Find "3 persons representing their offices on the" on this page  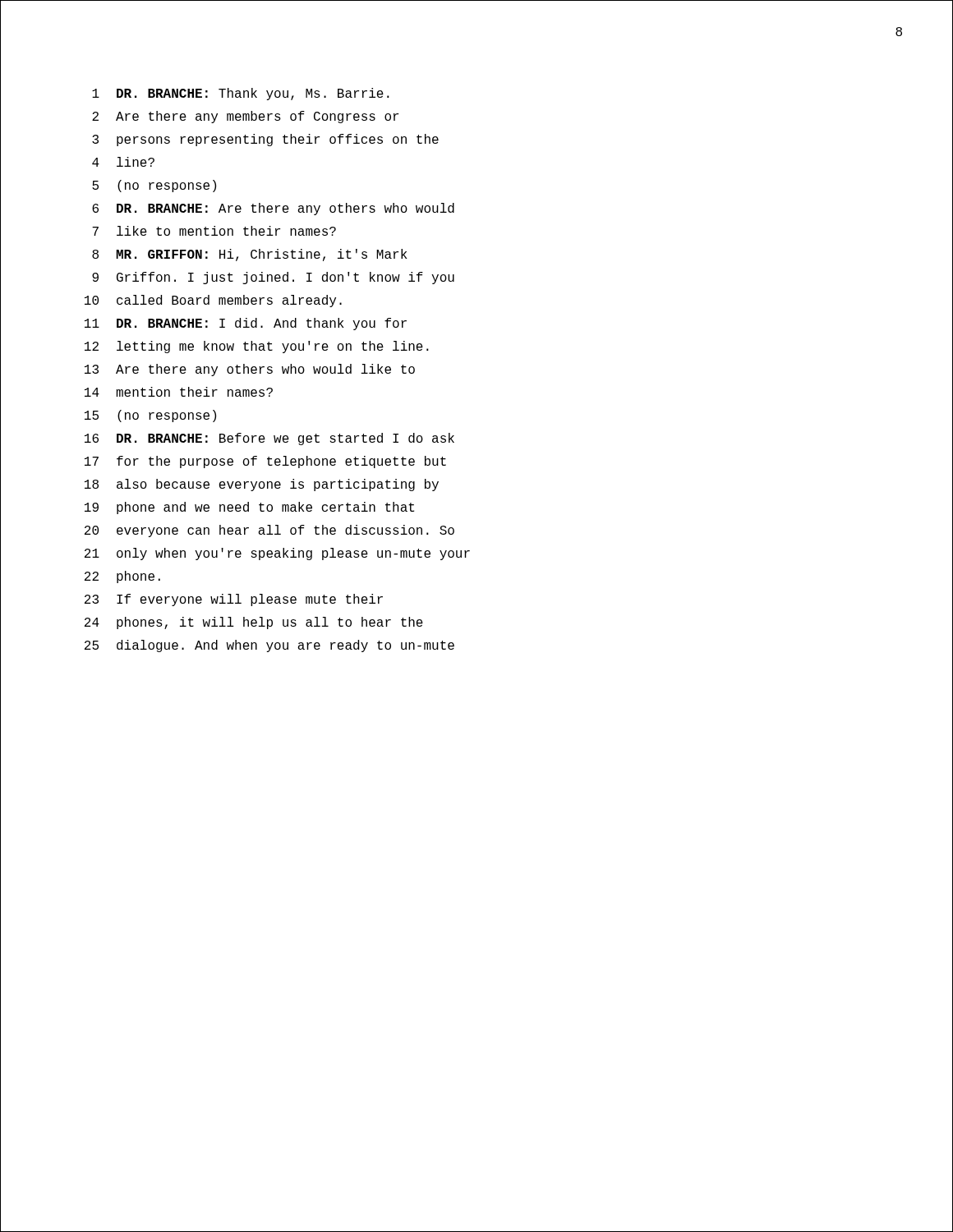click(x=265, y=140)
